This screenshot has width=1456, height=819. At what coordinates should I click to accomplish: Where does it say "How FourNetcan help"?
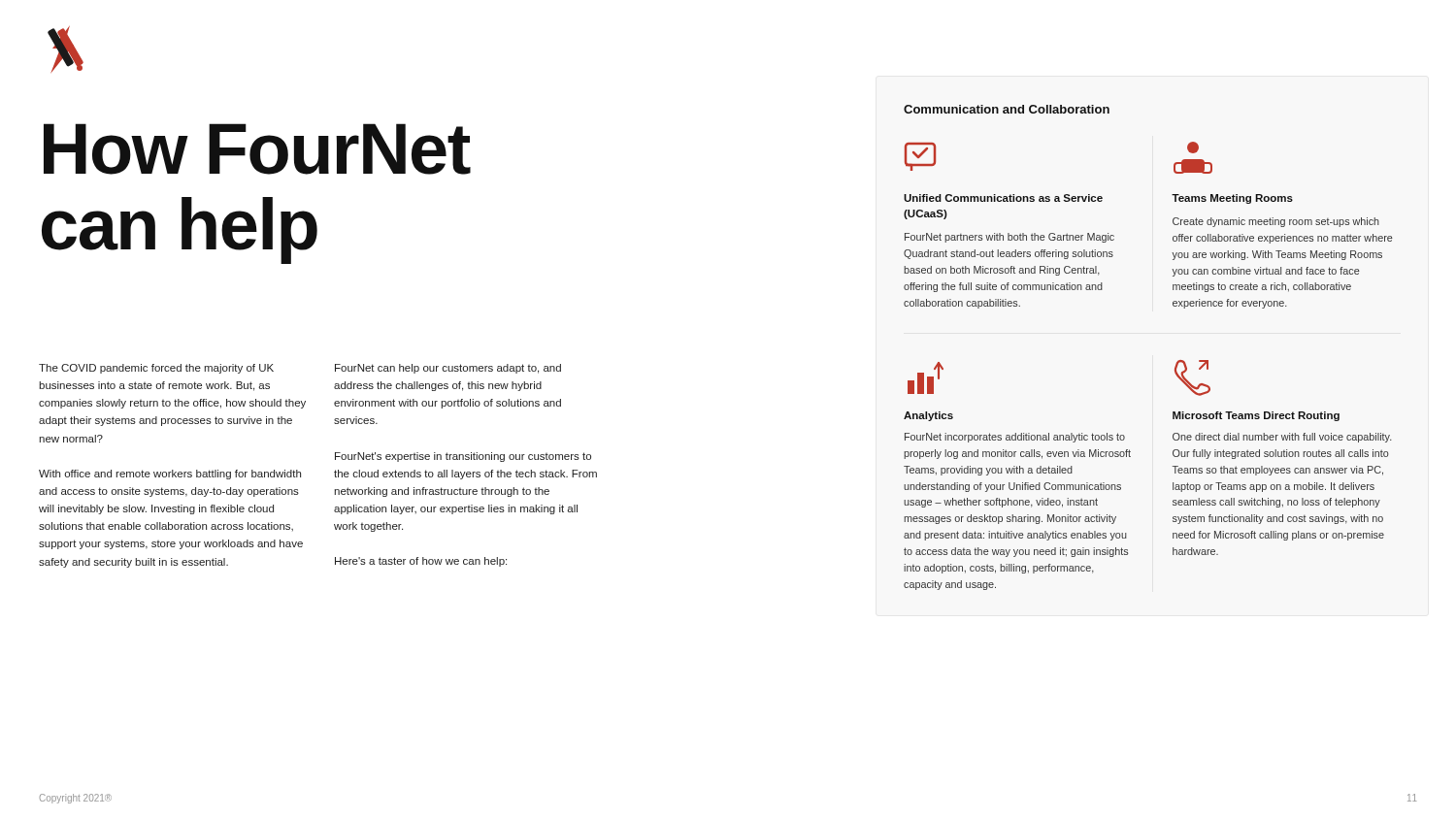click(x=301, y=188)
